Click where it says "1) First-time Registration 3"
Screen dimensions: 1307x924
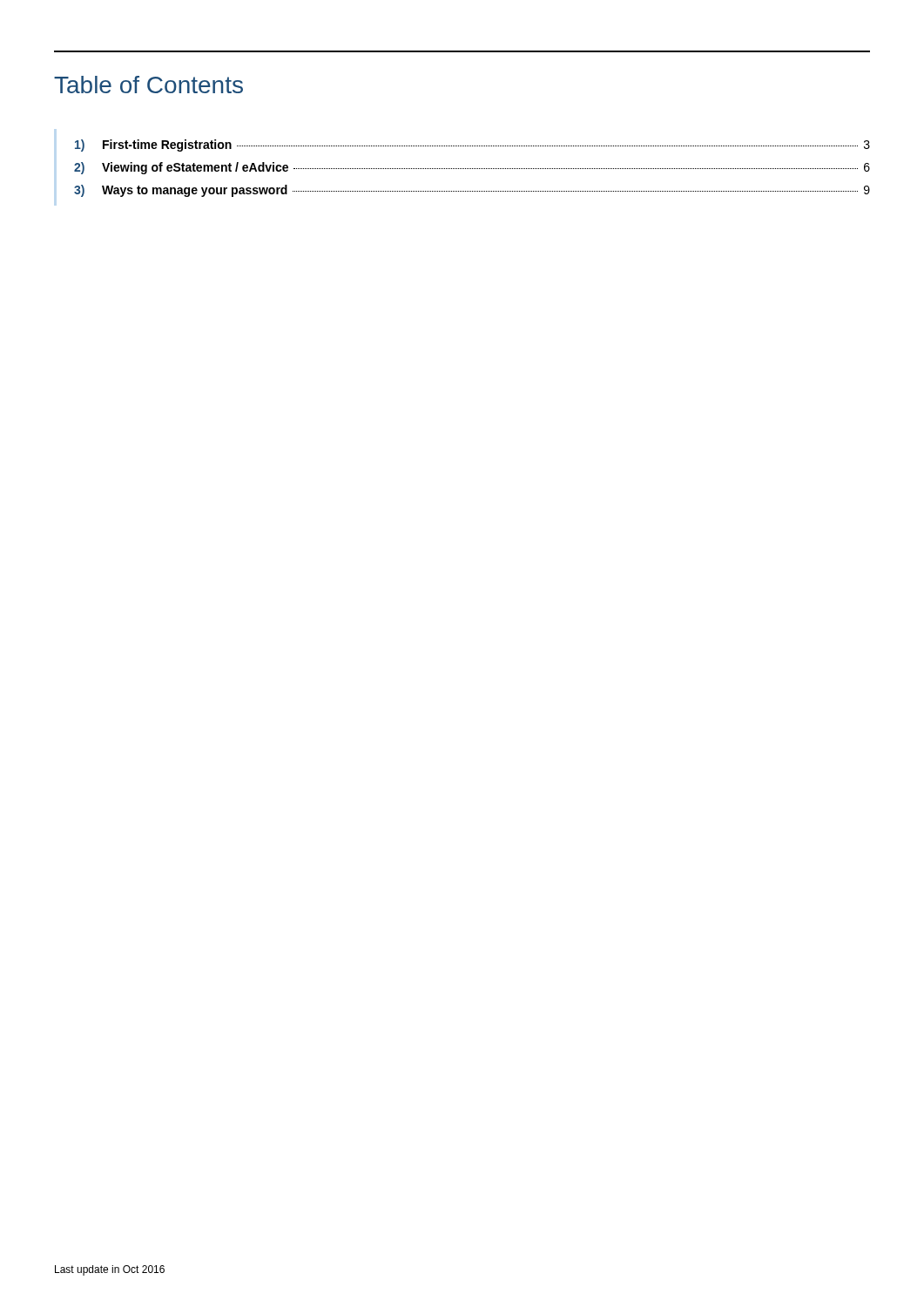(472, 145)
